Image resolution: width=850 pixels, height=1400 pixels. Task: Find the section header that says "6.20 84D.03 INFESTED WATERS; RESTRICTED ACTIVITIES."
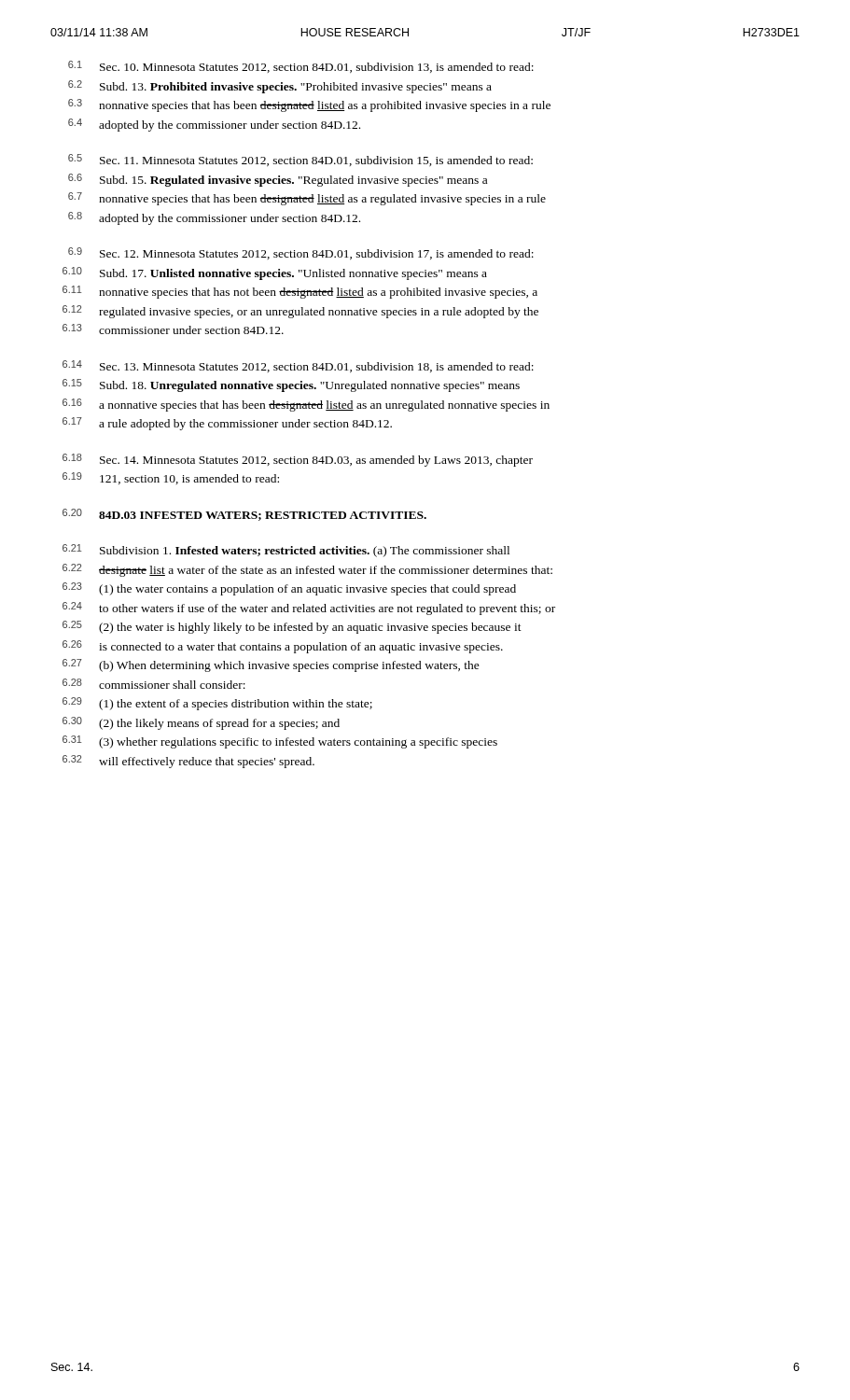(425, 515)
